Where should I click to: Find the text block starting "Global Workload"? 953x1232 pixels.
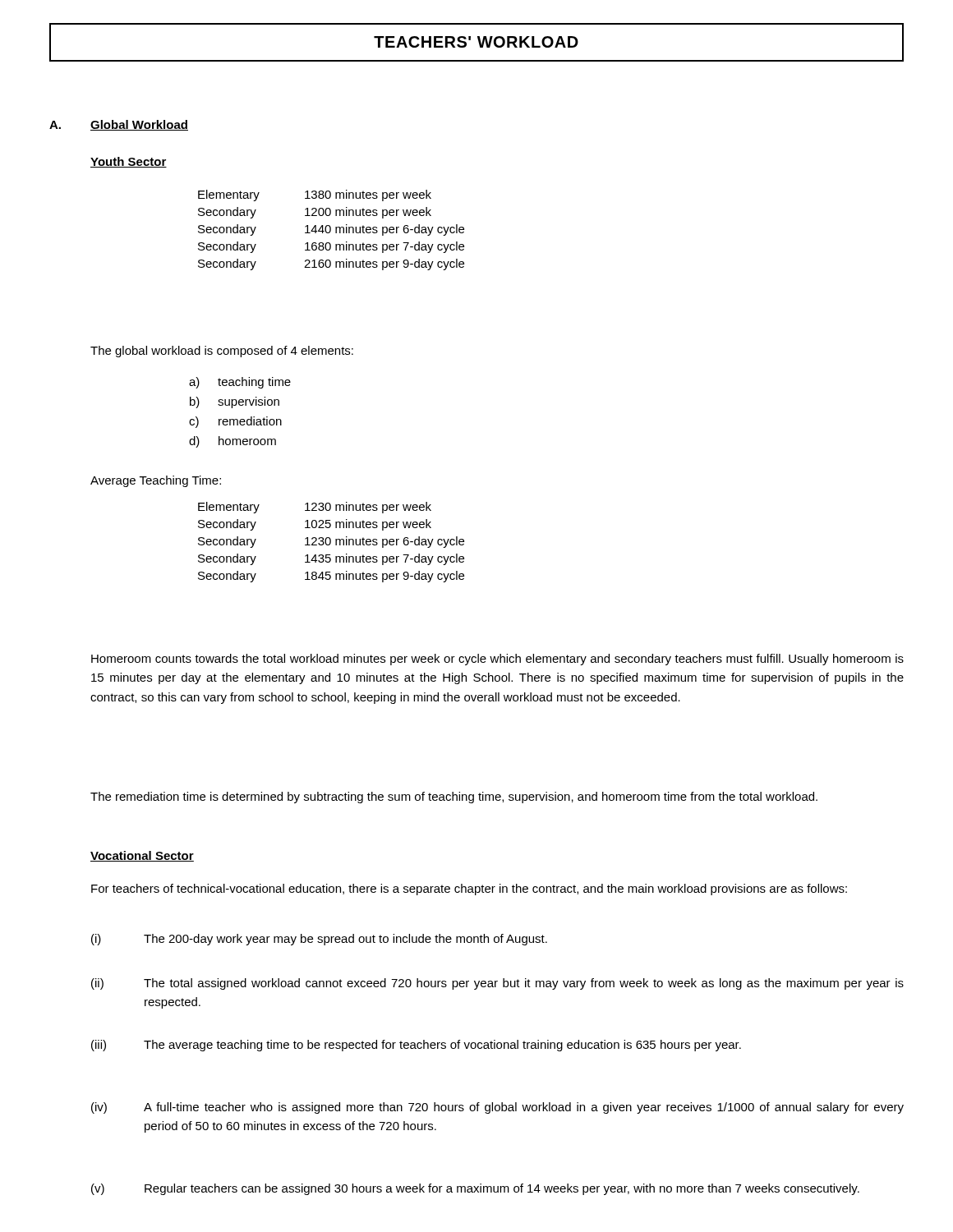pos(139,124)
